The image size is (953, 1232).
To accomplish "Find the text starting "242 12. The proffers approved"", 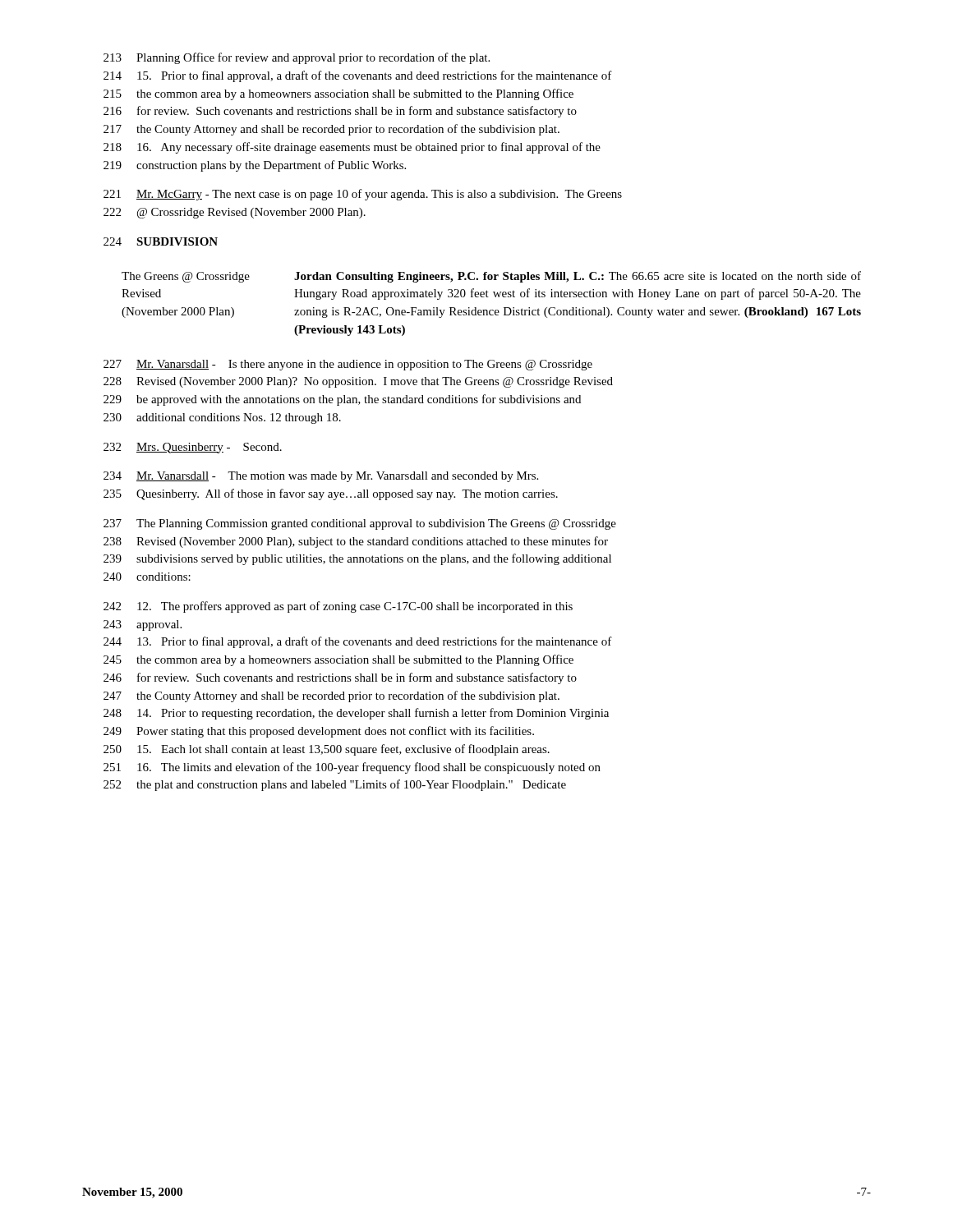I will coord(476,616).
